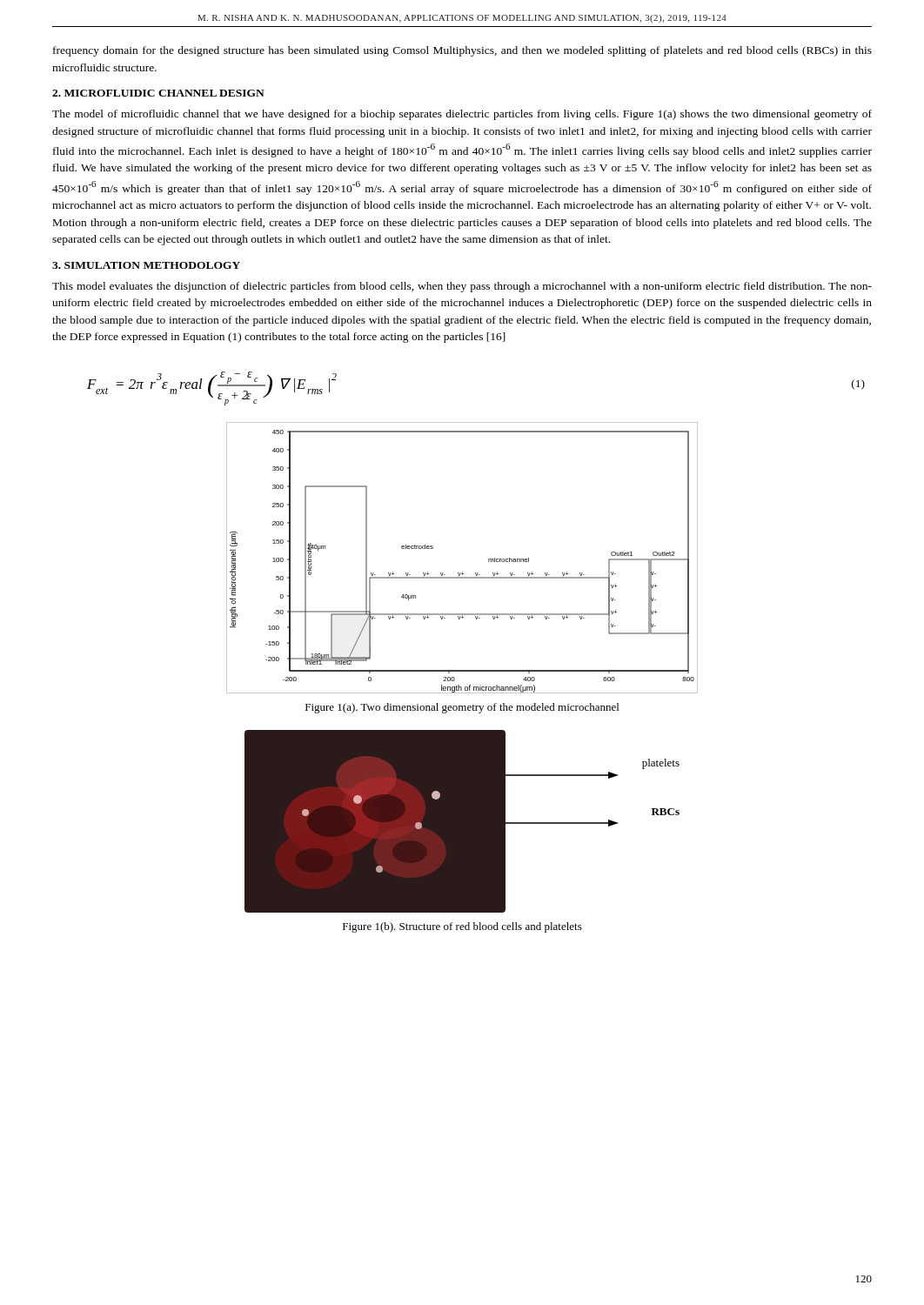Locate the caption that opens with "Figure 1(b). Structure of red blood cells and"

tap(462, 926)
